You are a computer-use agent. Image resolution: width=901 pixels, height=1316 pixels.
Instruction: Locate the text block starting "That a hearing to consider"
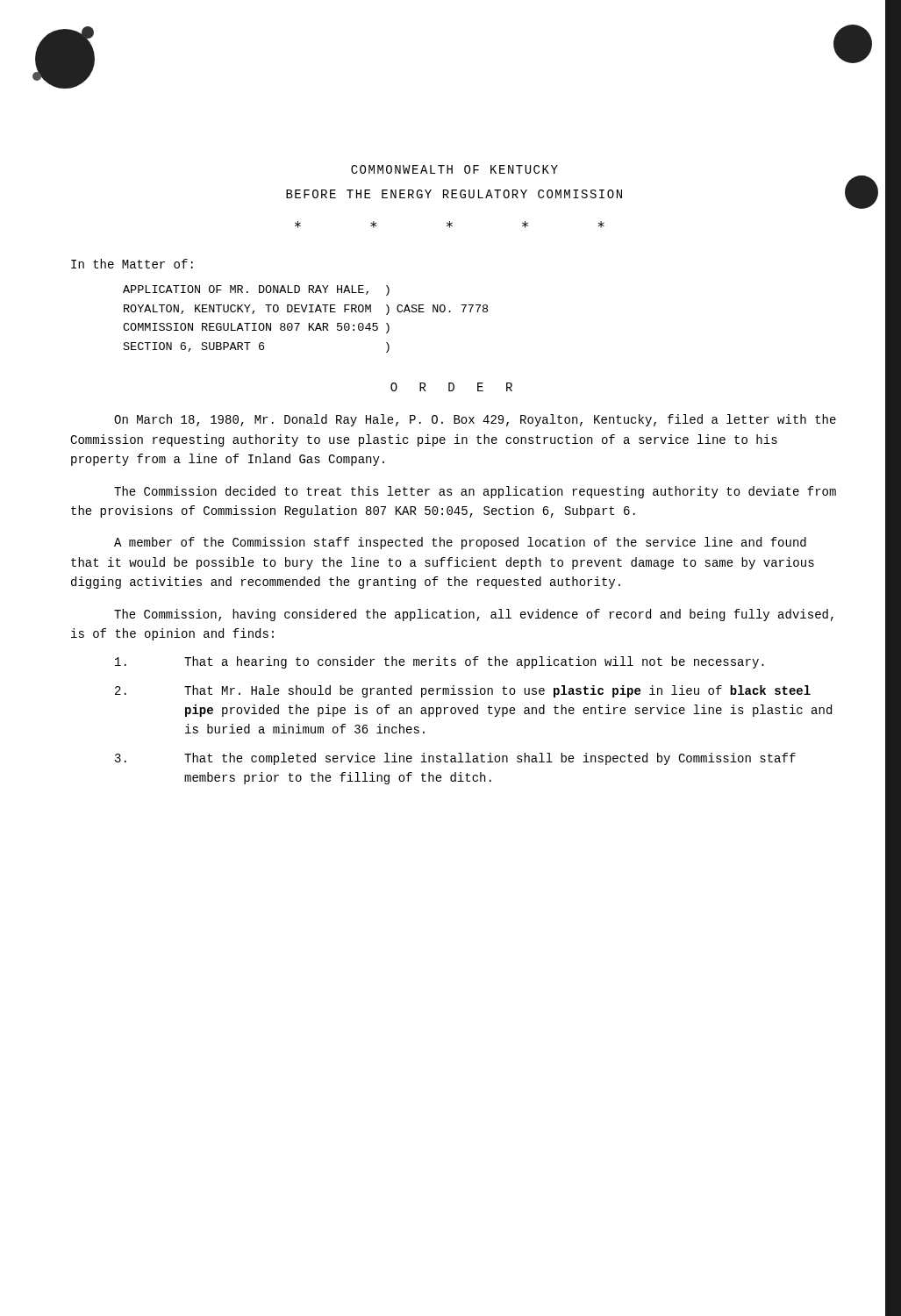point(418,663)
